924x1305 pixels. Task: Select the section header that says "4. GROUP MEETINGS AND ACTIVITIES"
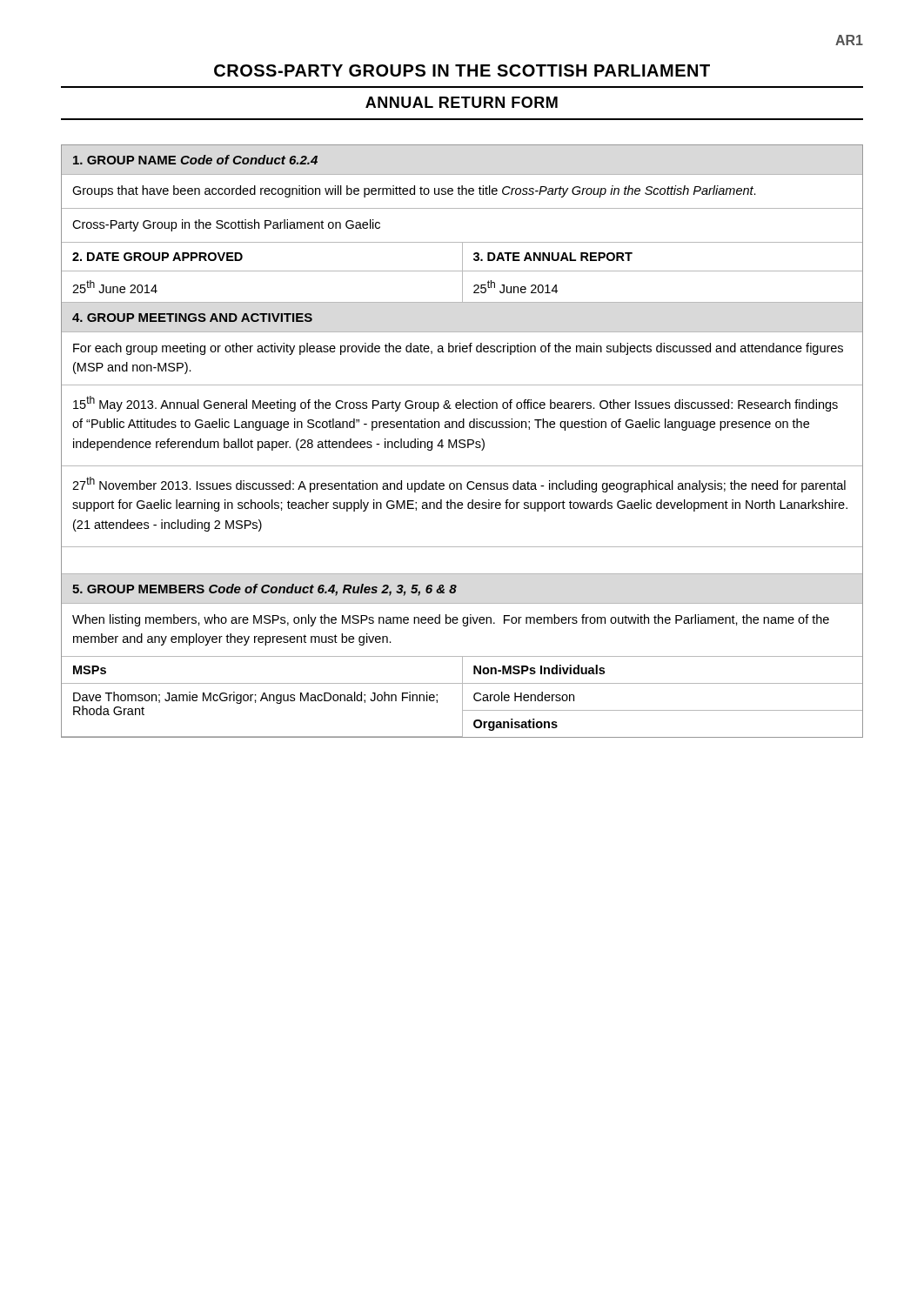(192, 317)
